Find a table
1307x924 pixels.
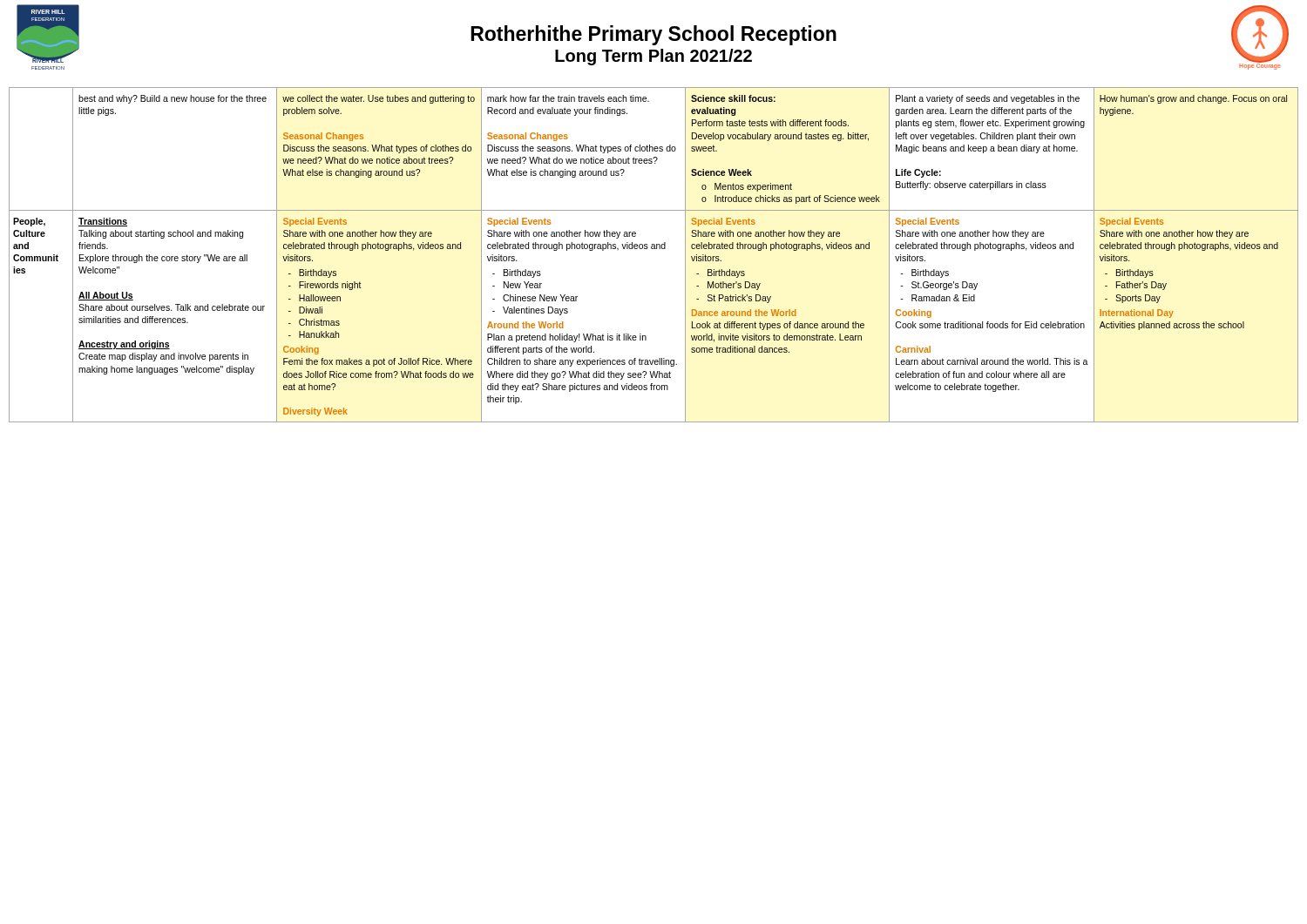click(654, 255)
